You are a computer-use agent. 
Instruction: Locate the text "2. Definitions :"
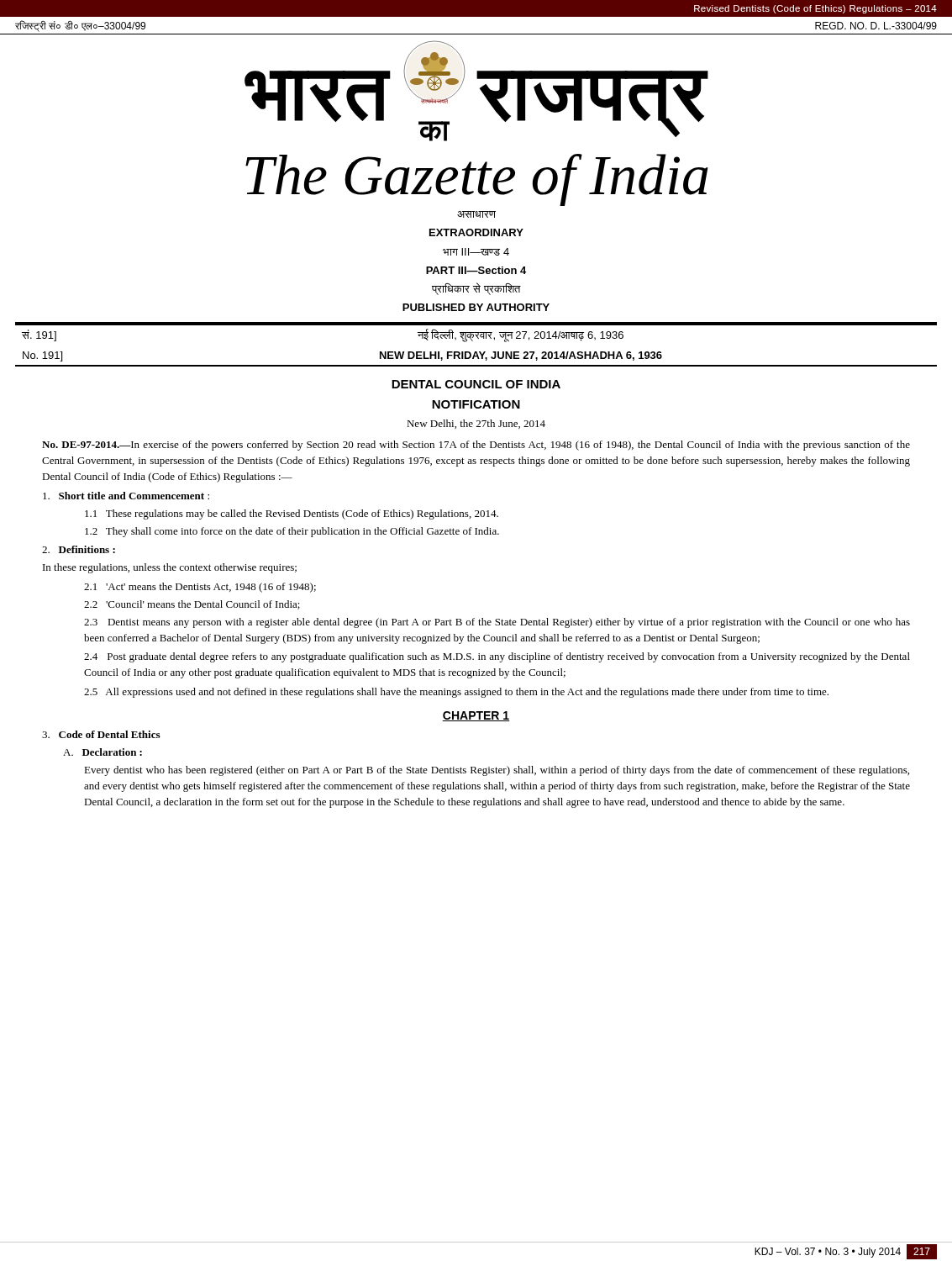click(x=79, y=550)
